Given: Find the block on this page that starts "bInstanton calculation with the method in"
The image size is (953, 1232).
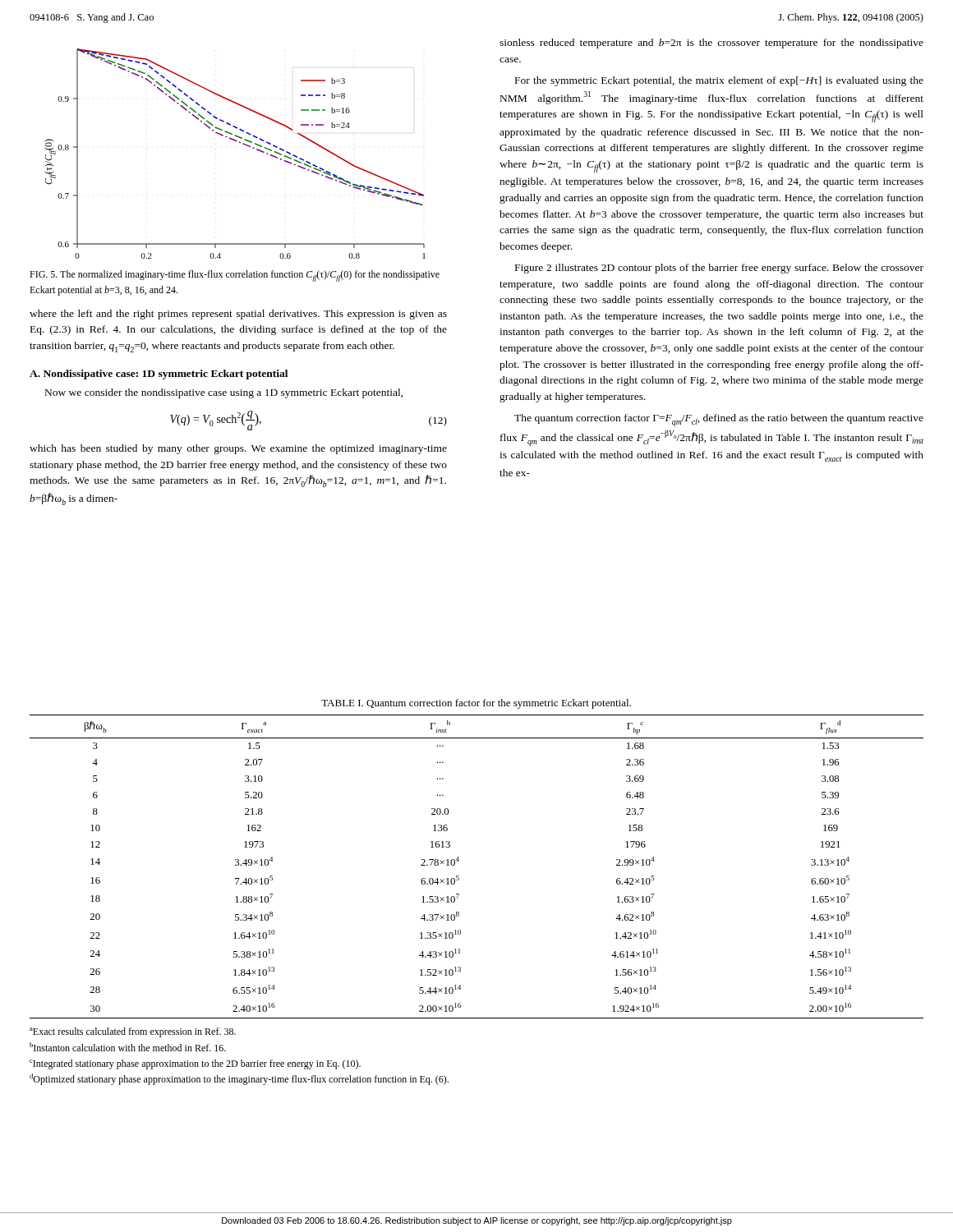Looking at the screenshot, I should pyautogui.click(x=128, y=1047).
